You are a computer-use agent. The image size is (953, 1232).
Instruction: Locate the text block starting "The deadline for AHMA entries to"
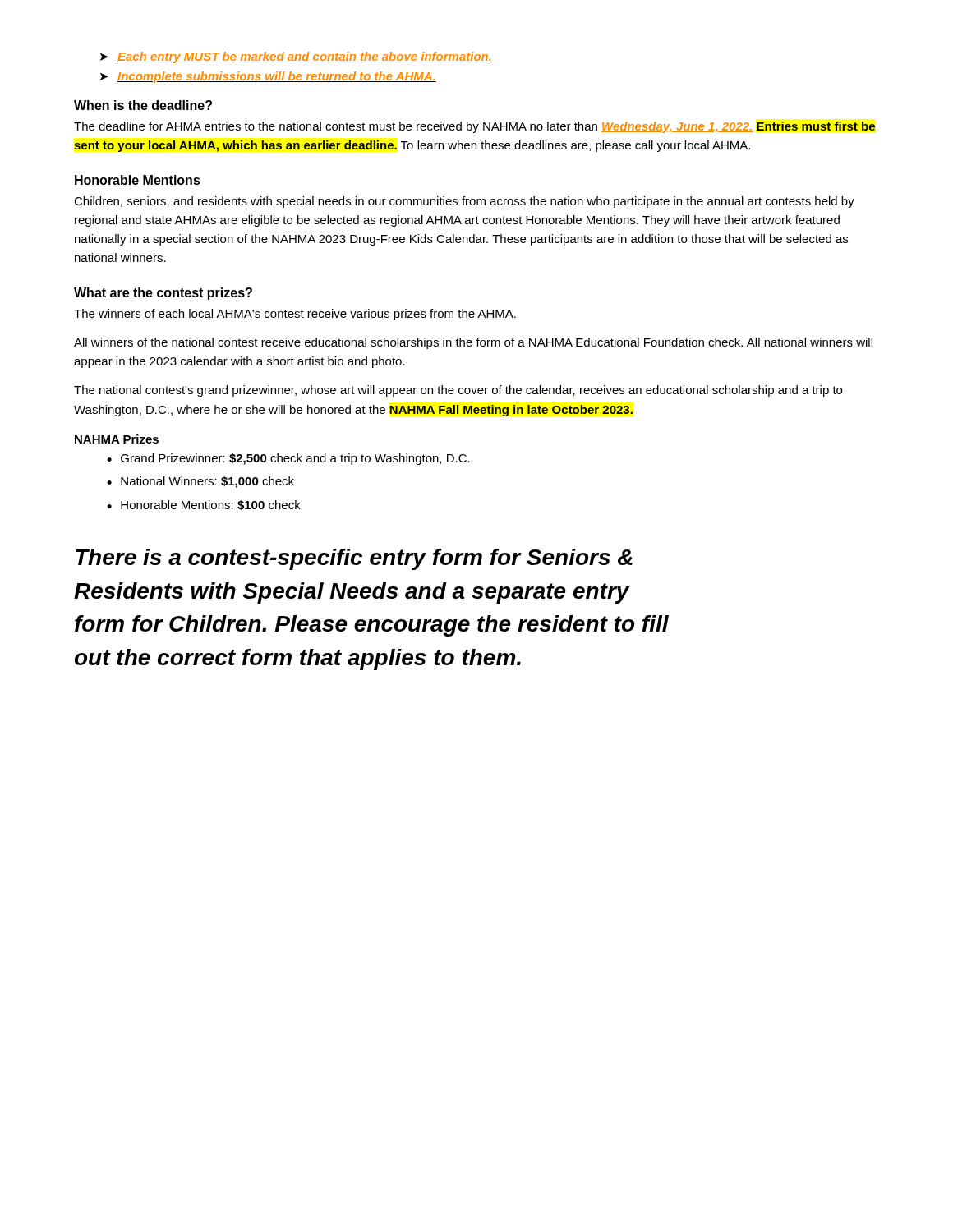475,136
